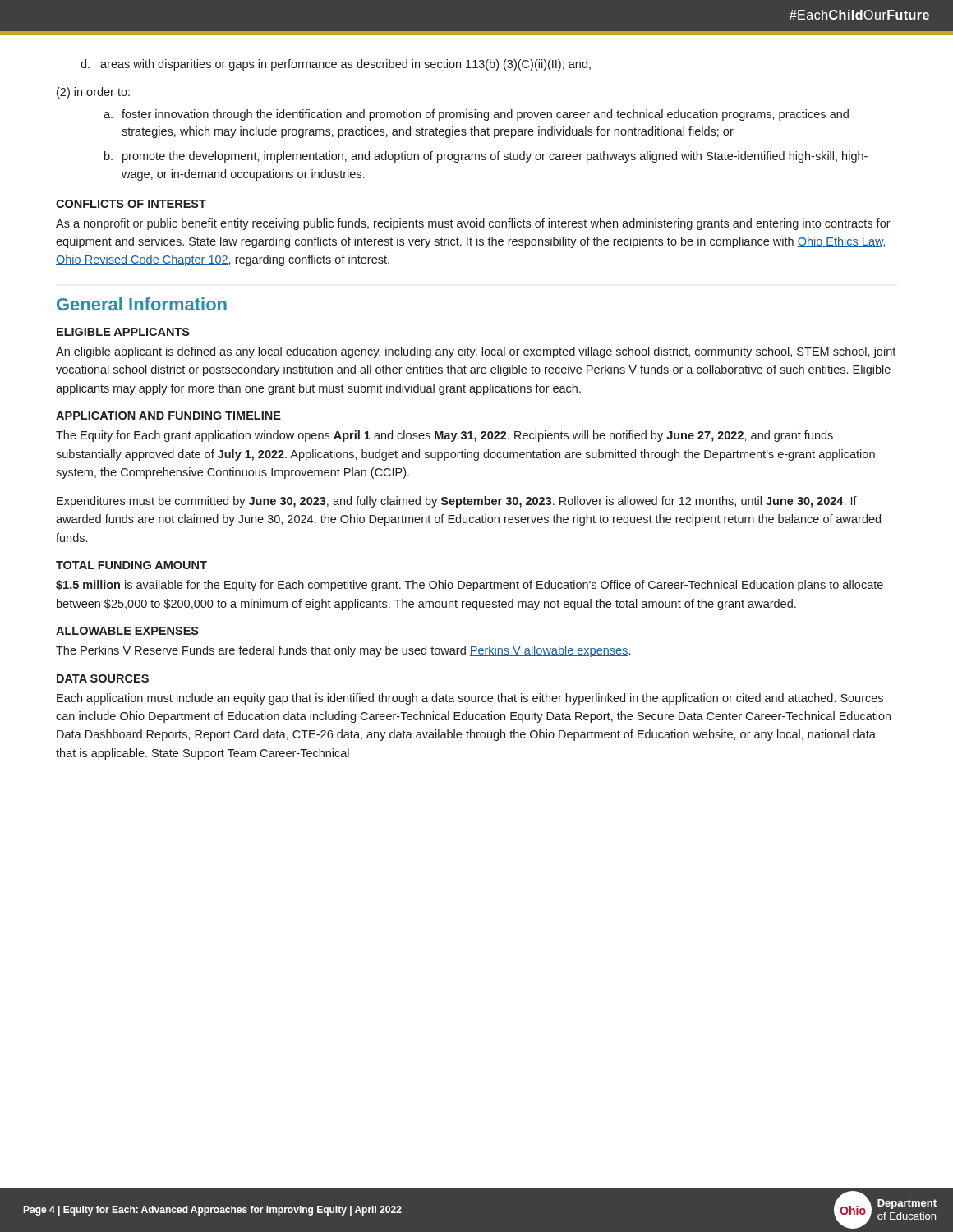
Task: Navigate to the element starting "The Equity for Each grant application window"
Action: (466, 454)
